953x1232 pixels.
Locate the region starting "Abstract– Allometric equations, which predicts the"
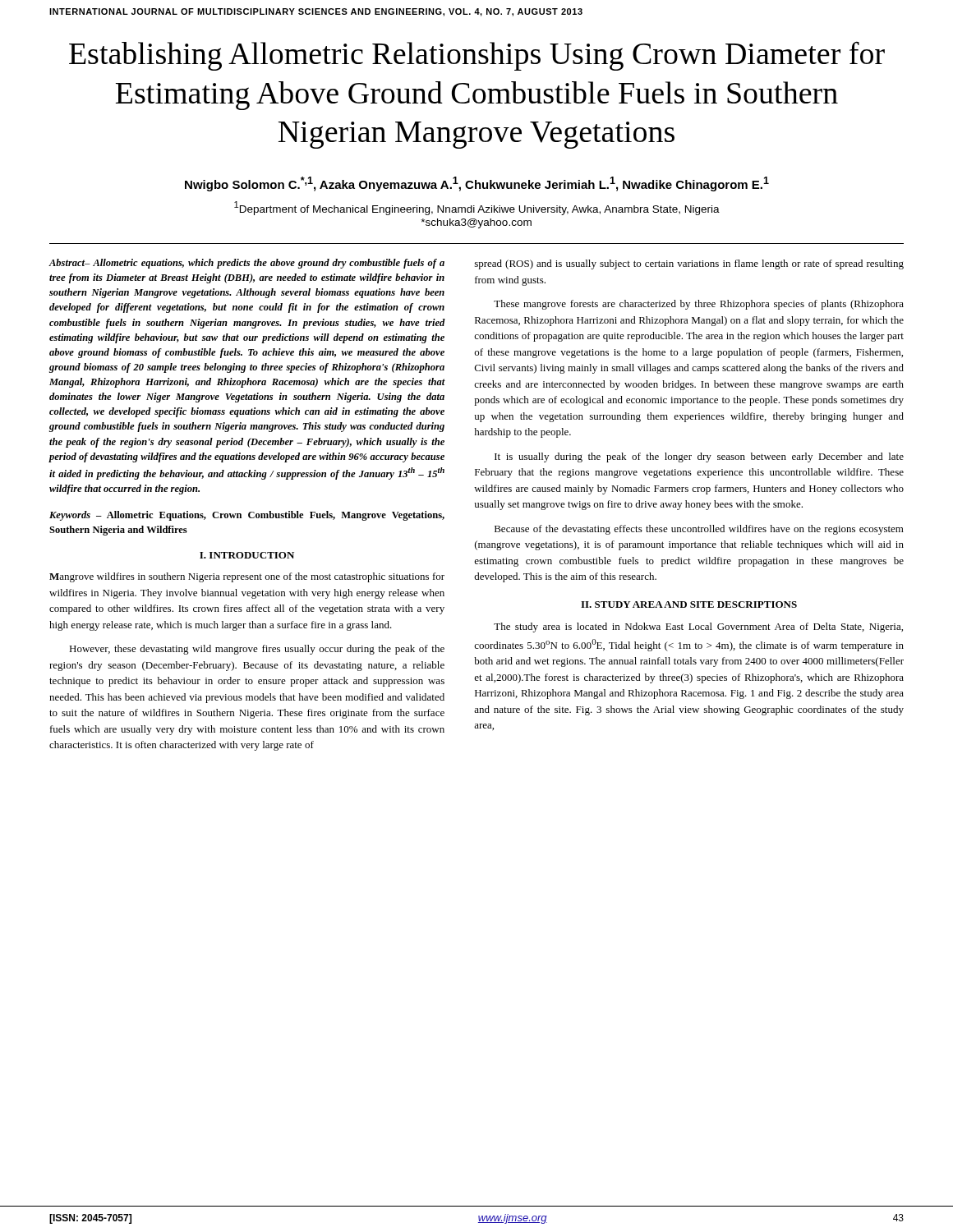[x=247, y=376]
